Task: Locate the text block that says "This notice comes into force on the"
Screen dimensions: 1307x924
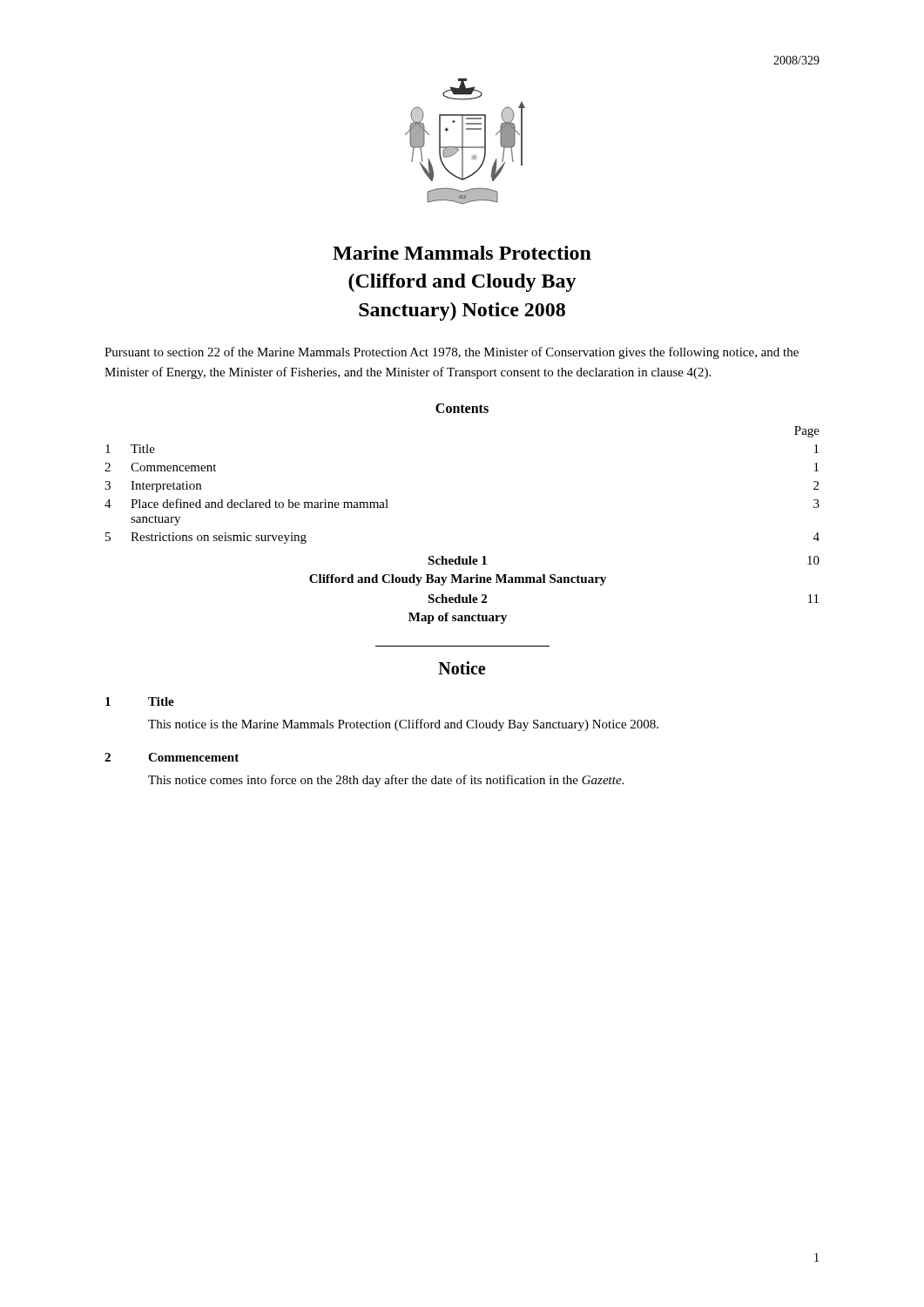Action: click(386, 780)
